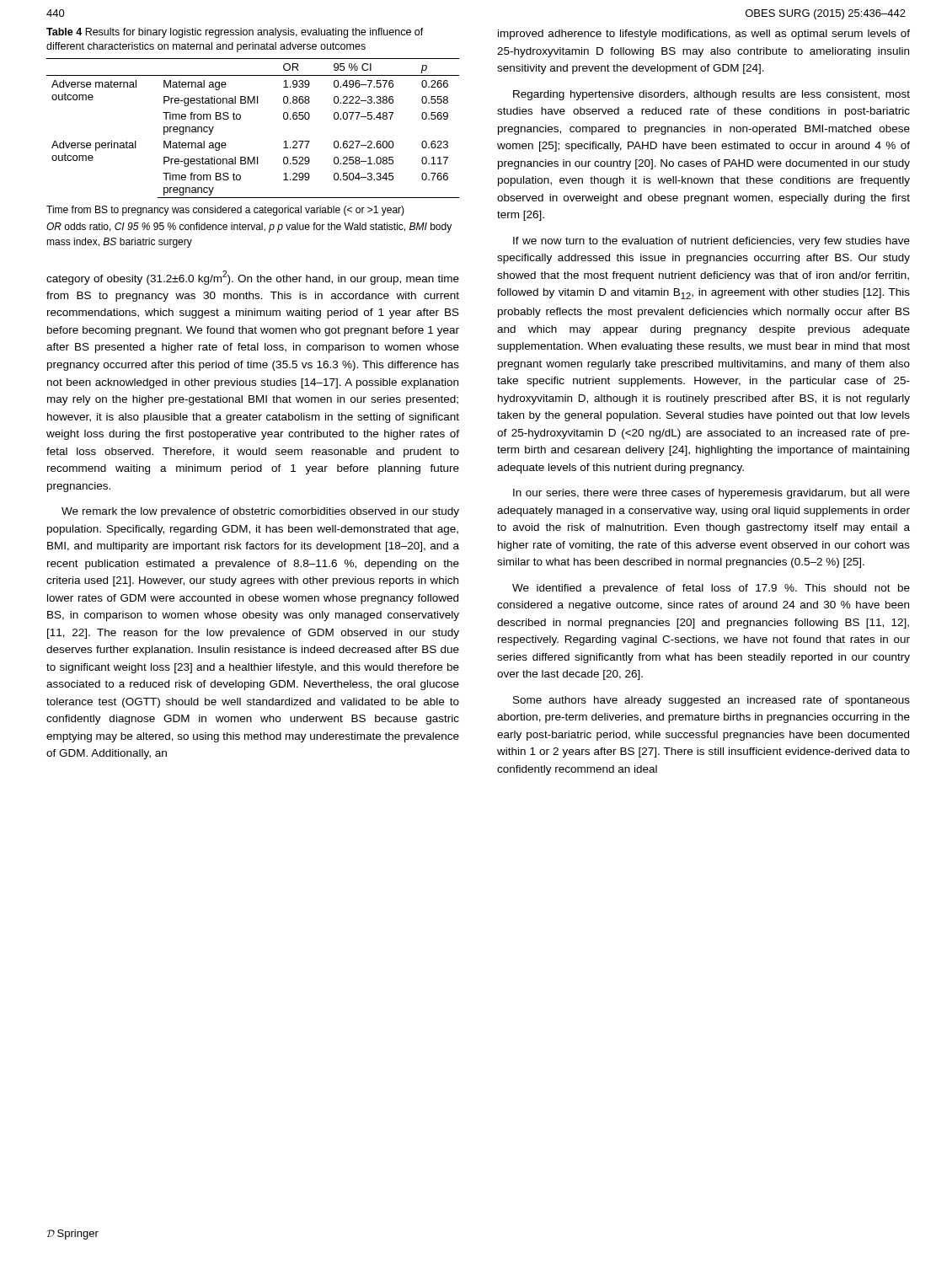Point to the caption beginning "Table 4 Results for binary"

tap(235, 39)
